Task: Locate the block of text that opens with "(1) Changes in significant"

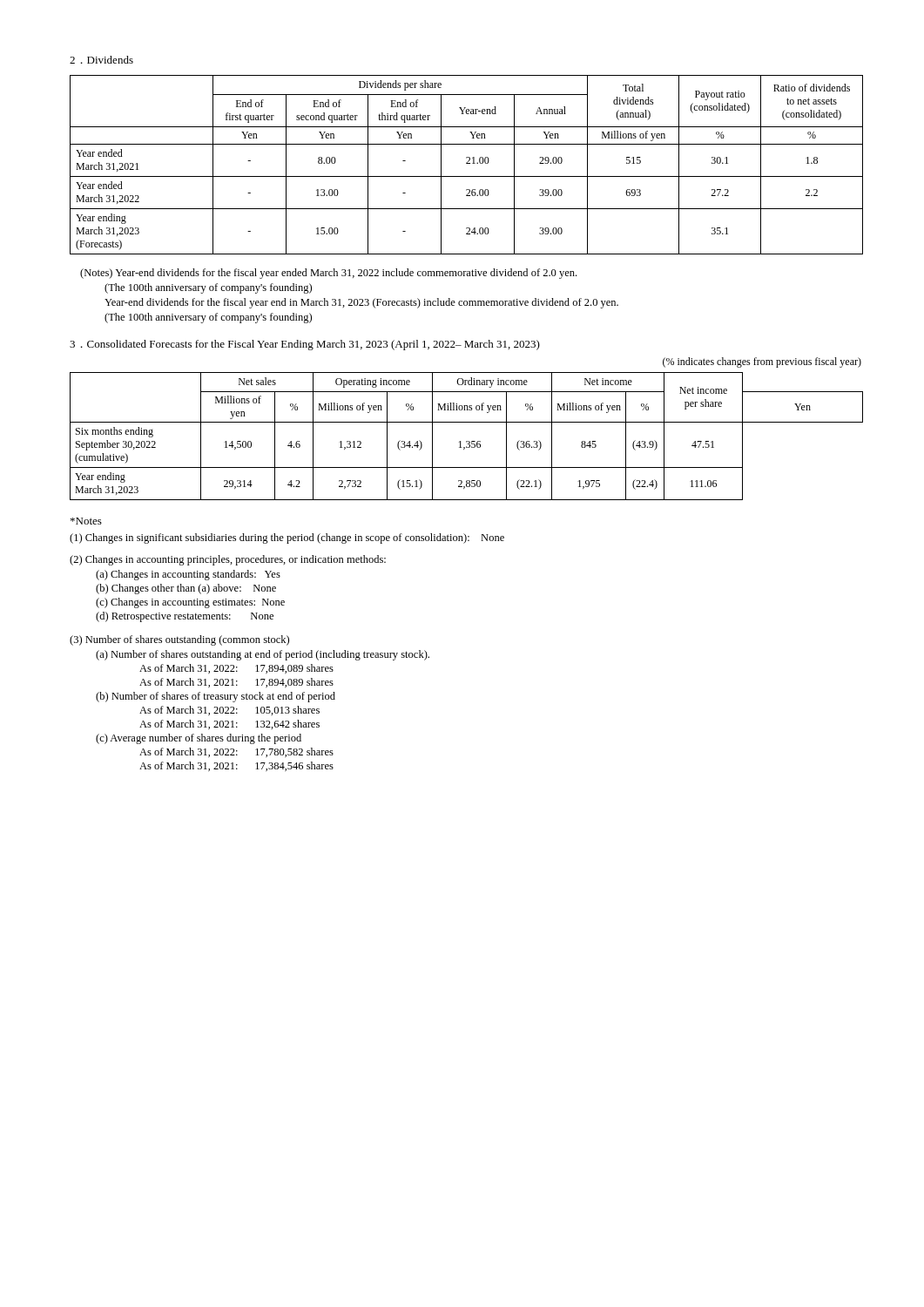Action: coord(287,538)
